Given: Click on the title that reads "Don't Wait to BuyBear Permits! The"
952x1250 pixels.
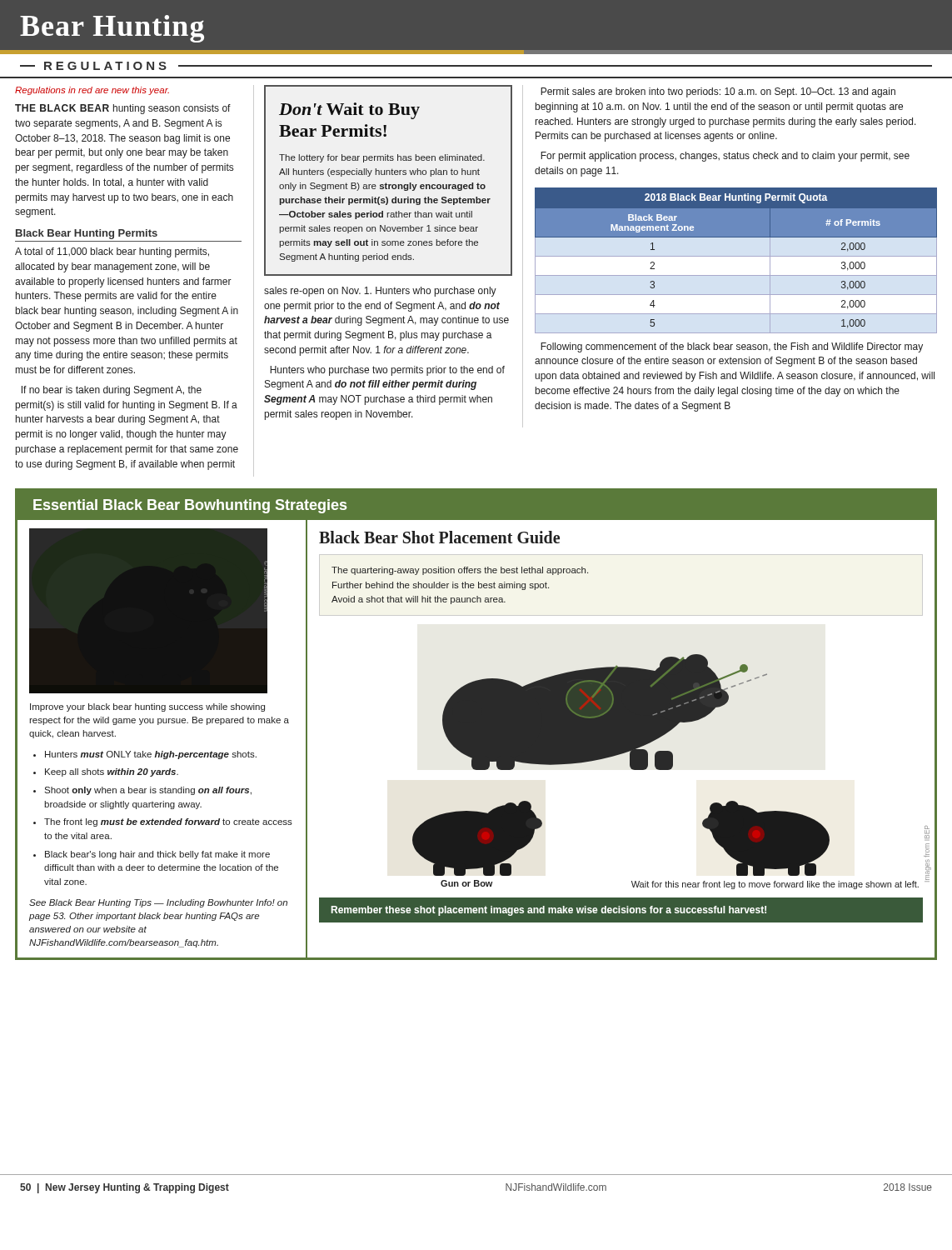Looking at the screenshot, I should coord(388,181).
